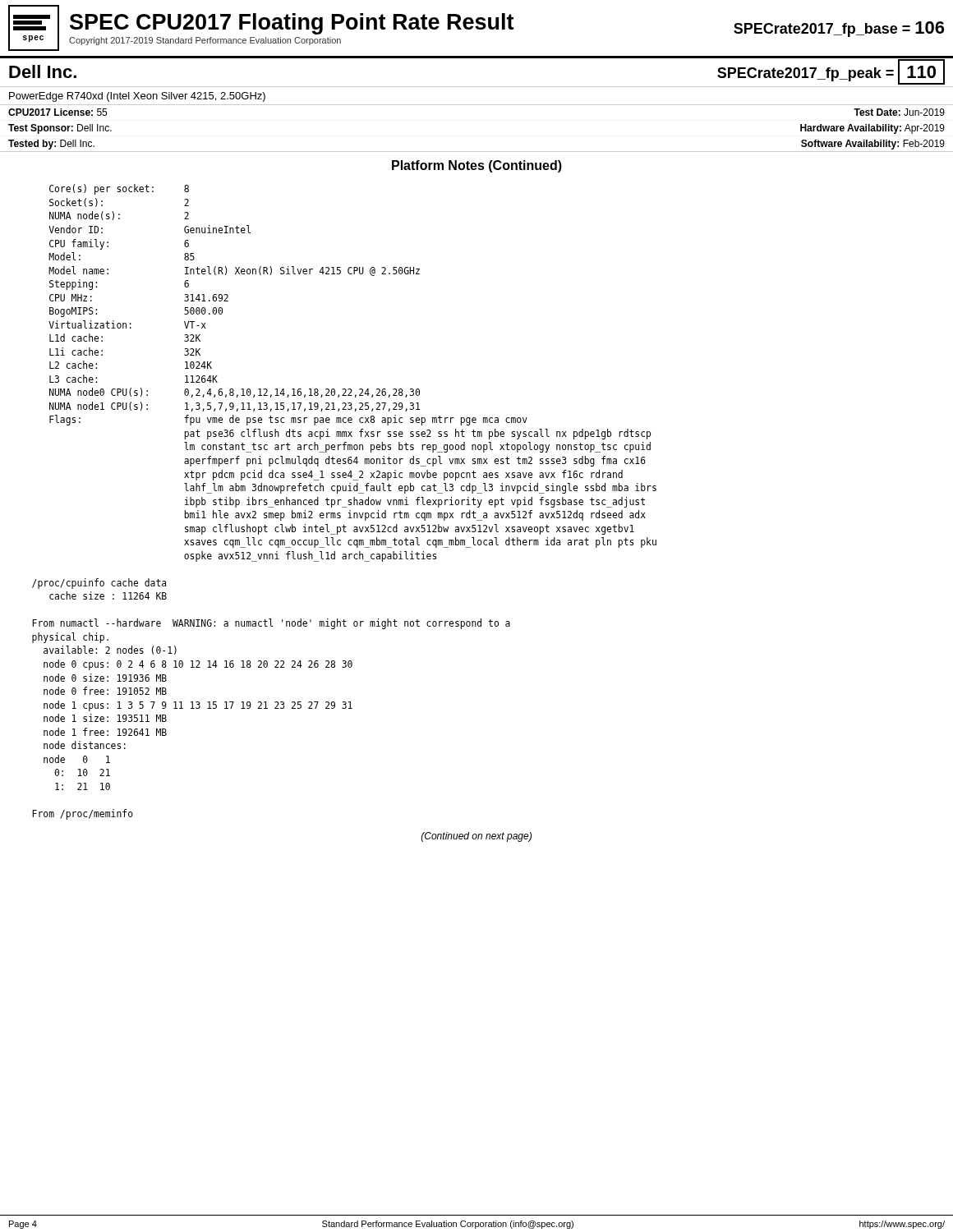Navigate to the block starting "Test Date: Jun-2019"

pyautogui.click(x=899, y=113)
